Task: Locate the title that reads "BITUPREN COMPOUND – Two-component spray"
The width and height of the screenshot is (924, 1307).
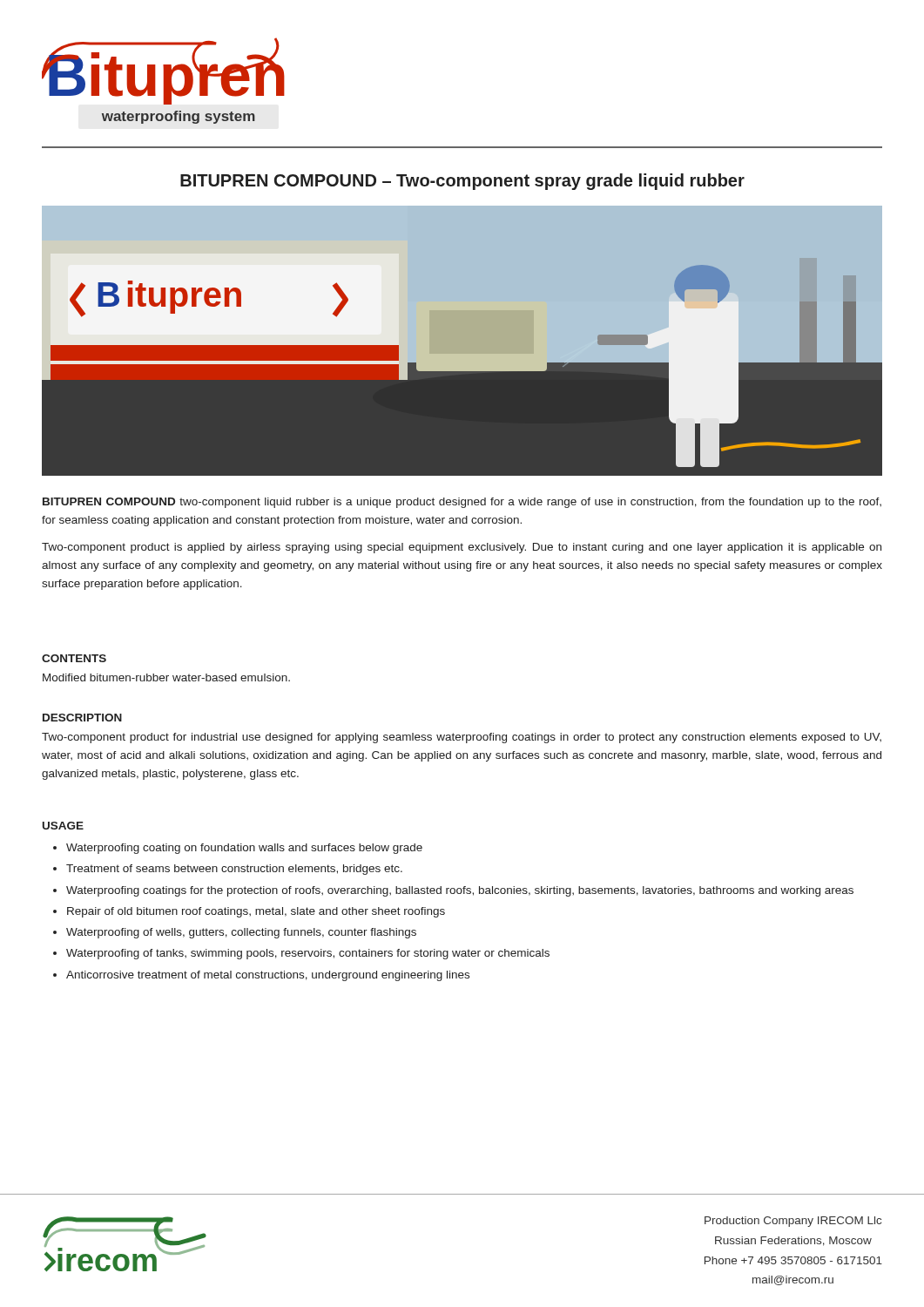Action: coord(462,181)
